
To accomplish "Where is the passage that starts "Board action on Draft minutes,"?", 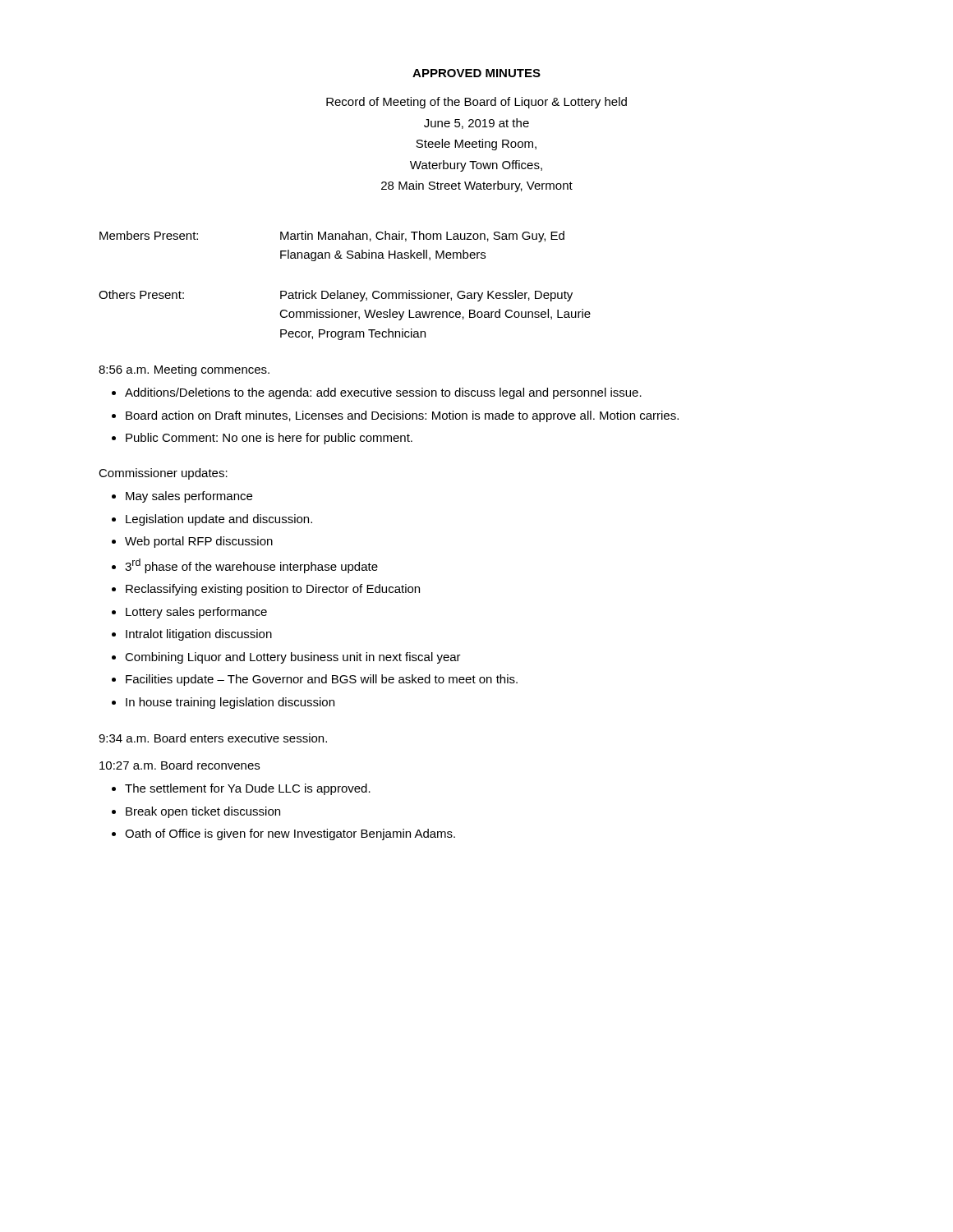I will (402, 415).
